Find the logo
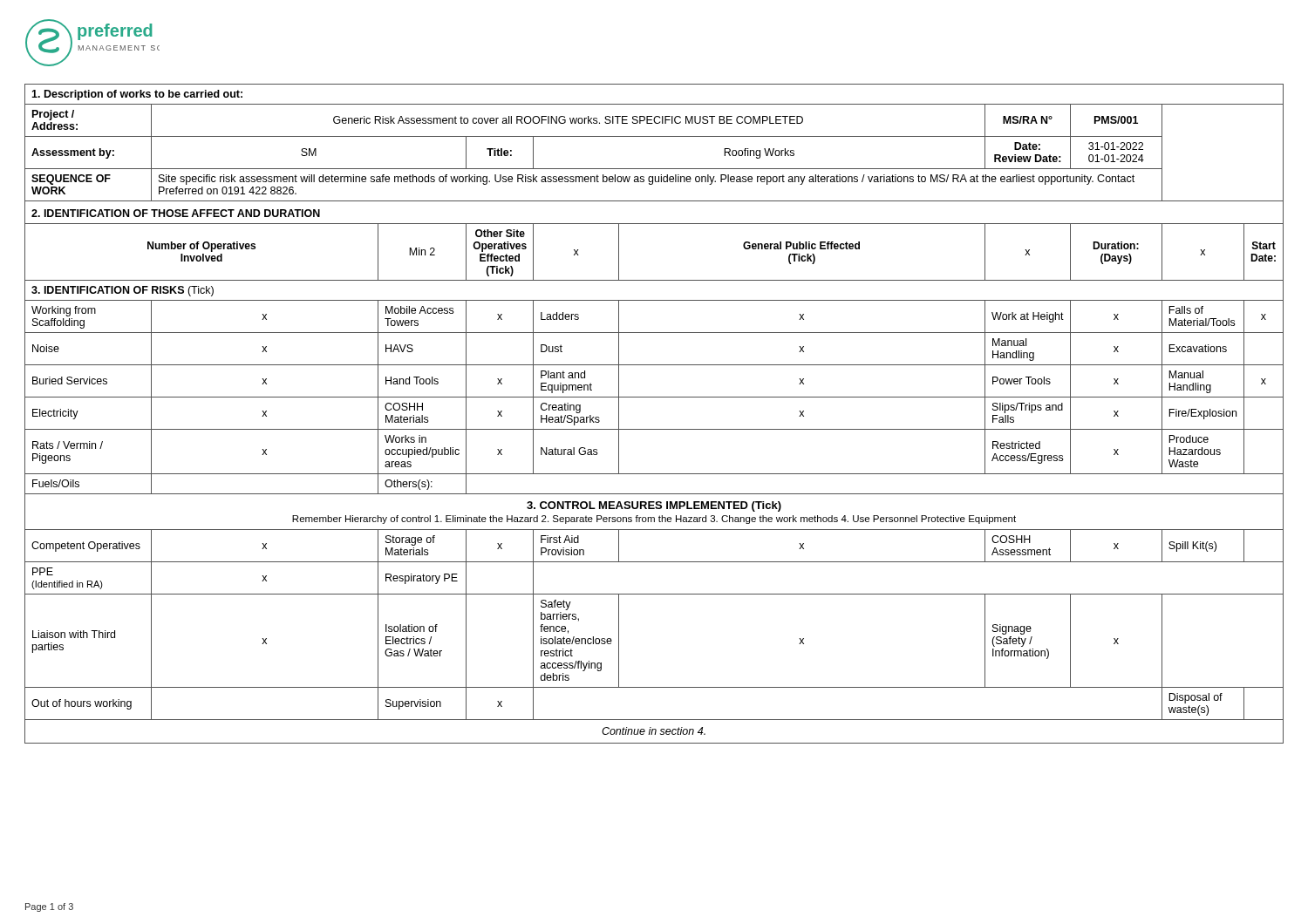 [x=654, y=43]
